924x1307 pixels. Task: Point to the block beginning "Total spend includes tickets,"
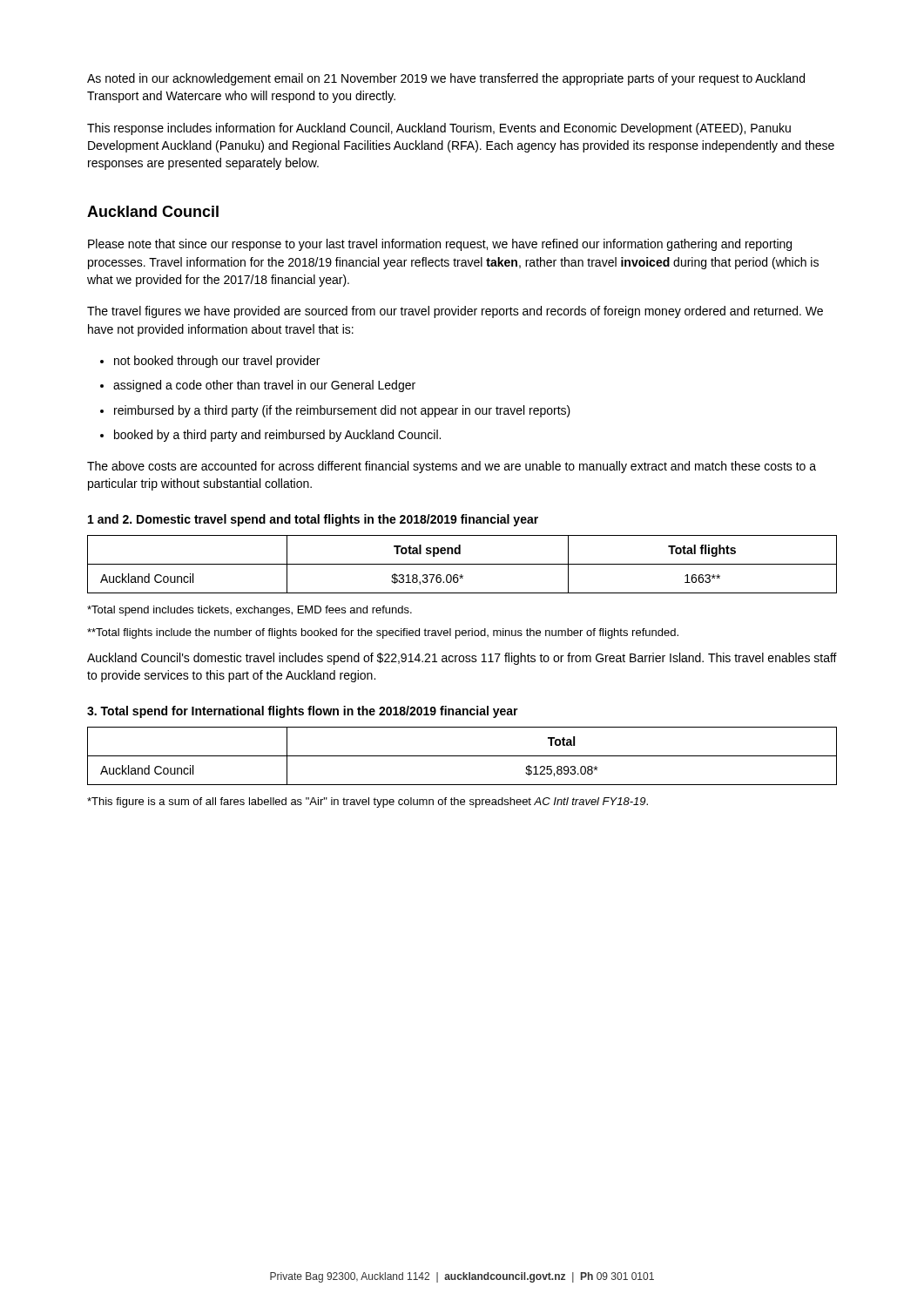[250, 609]
